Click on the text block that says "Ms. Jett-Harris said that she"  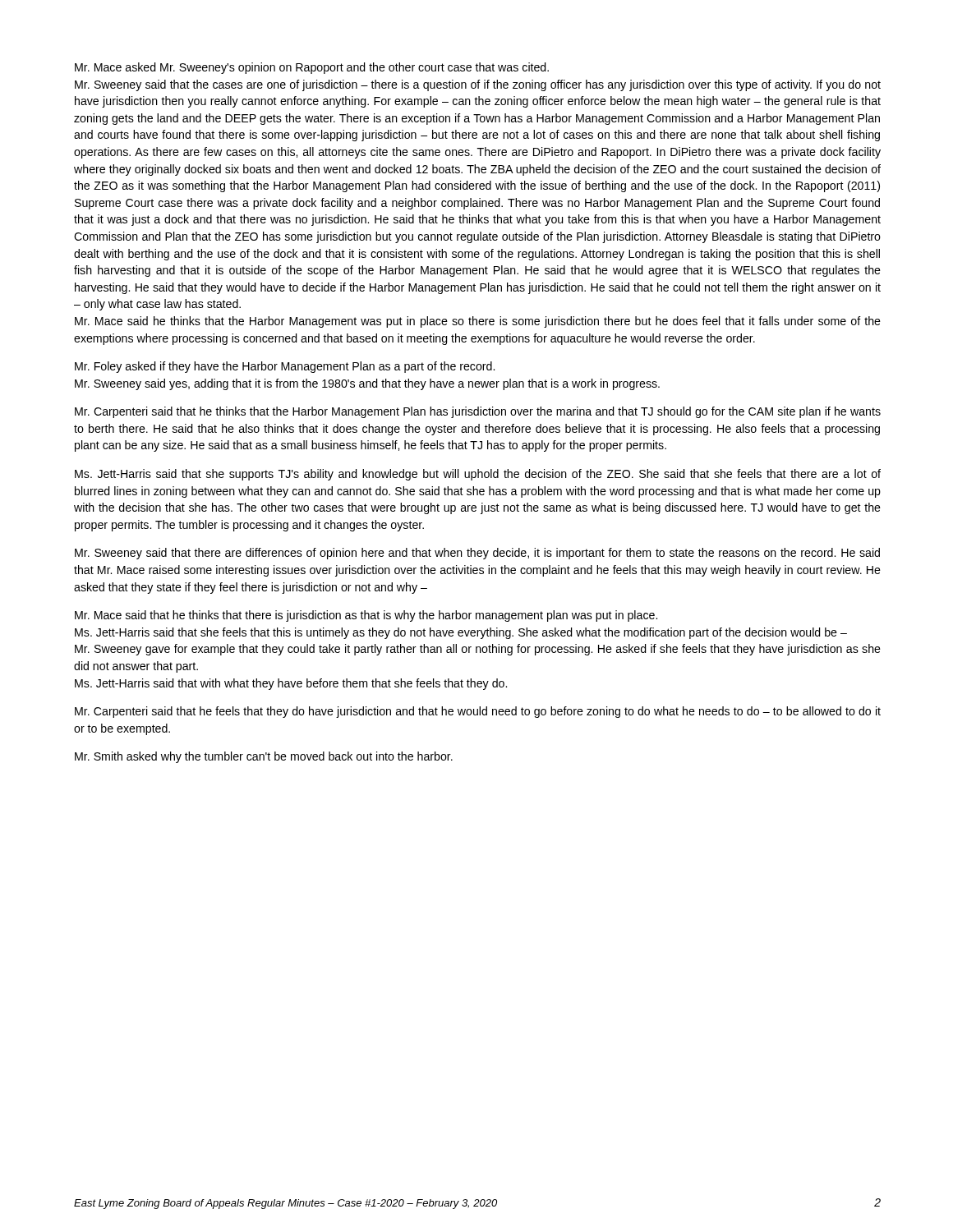(477, 499)
